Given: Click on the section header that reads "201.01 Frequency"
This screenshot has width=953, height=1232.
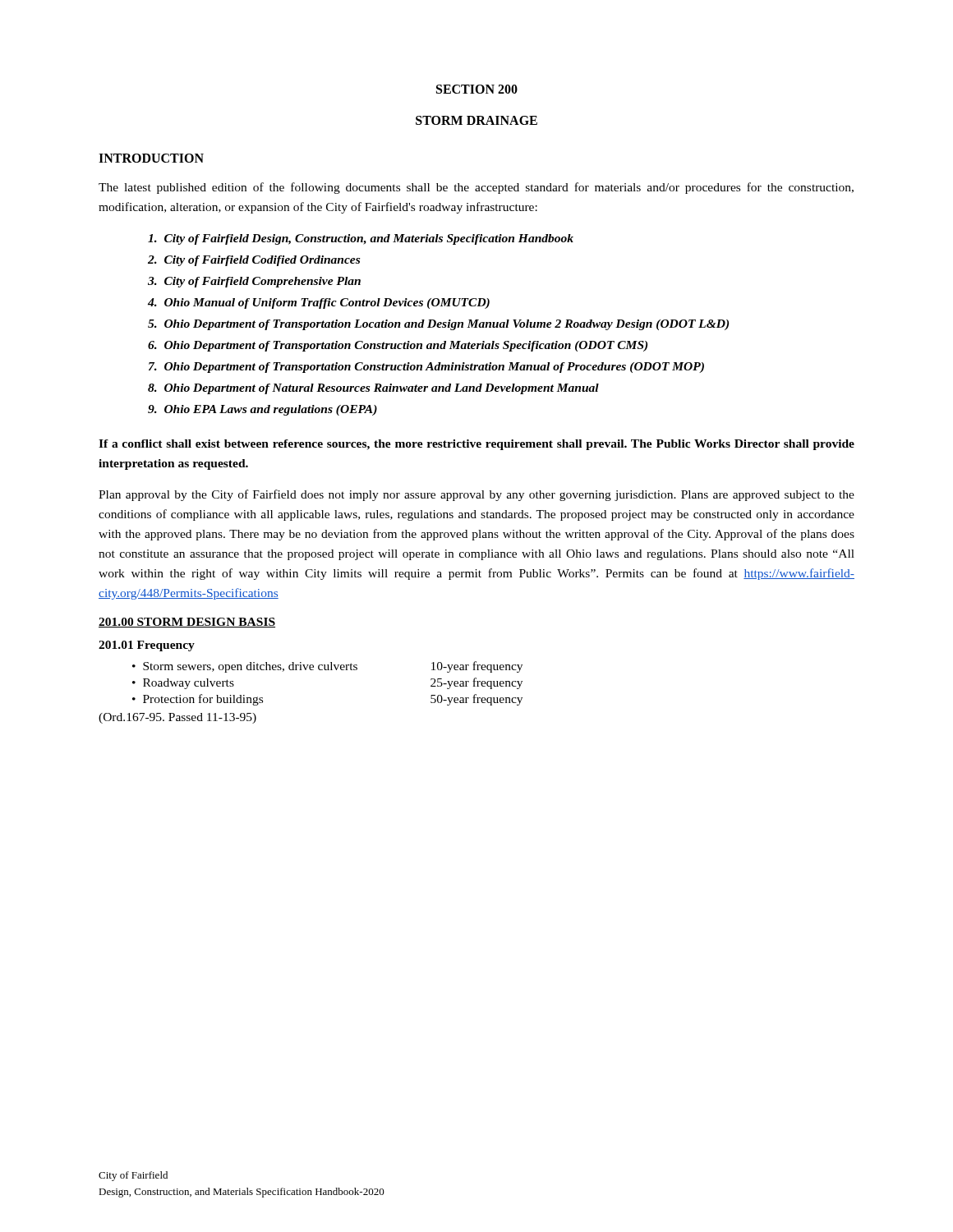Looking at the screenshot, I should coord(147,645).
